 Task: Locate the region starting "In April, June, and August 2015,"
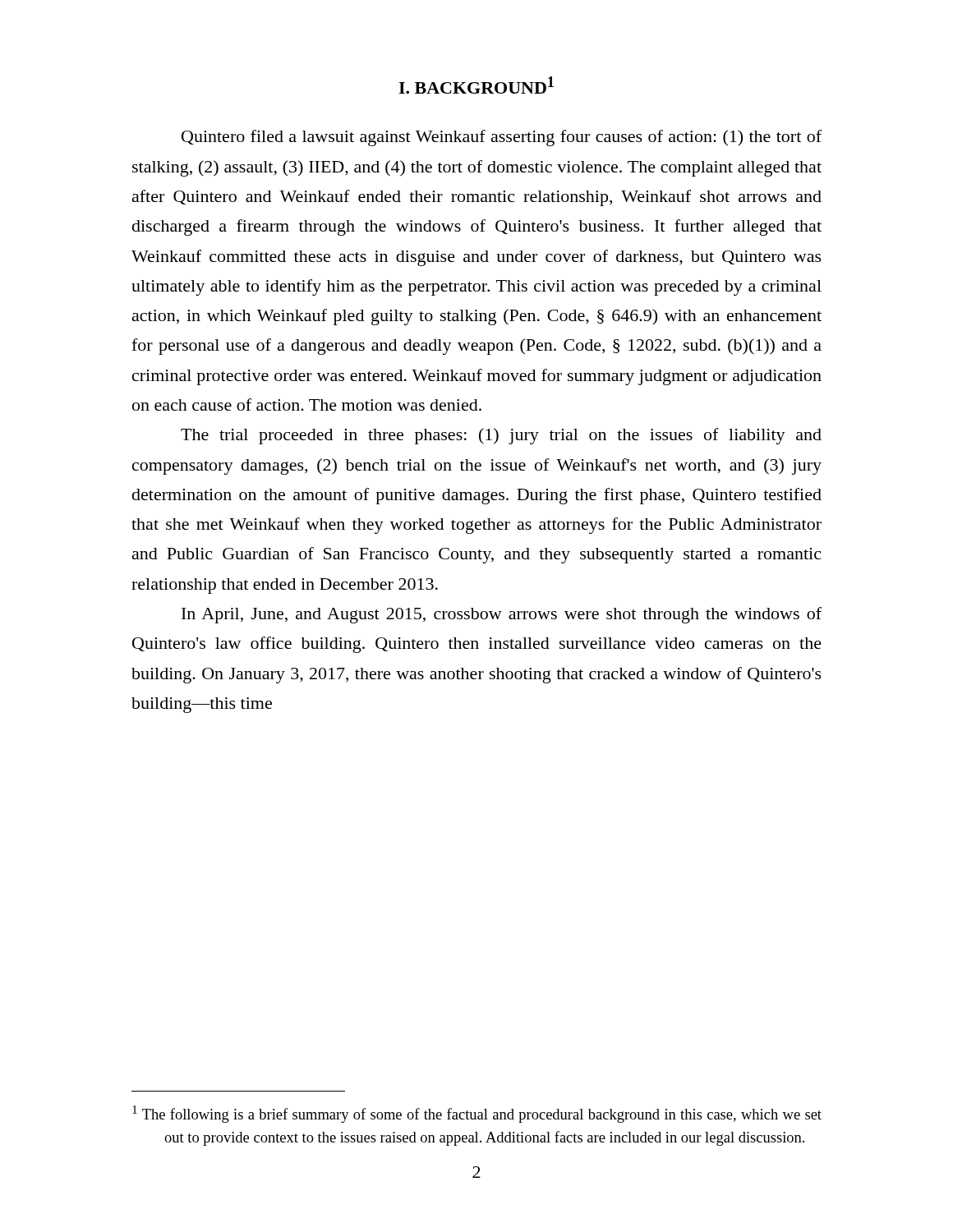click(x=476, y=658)
